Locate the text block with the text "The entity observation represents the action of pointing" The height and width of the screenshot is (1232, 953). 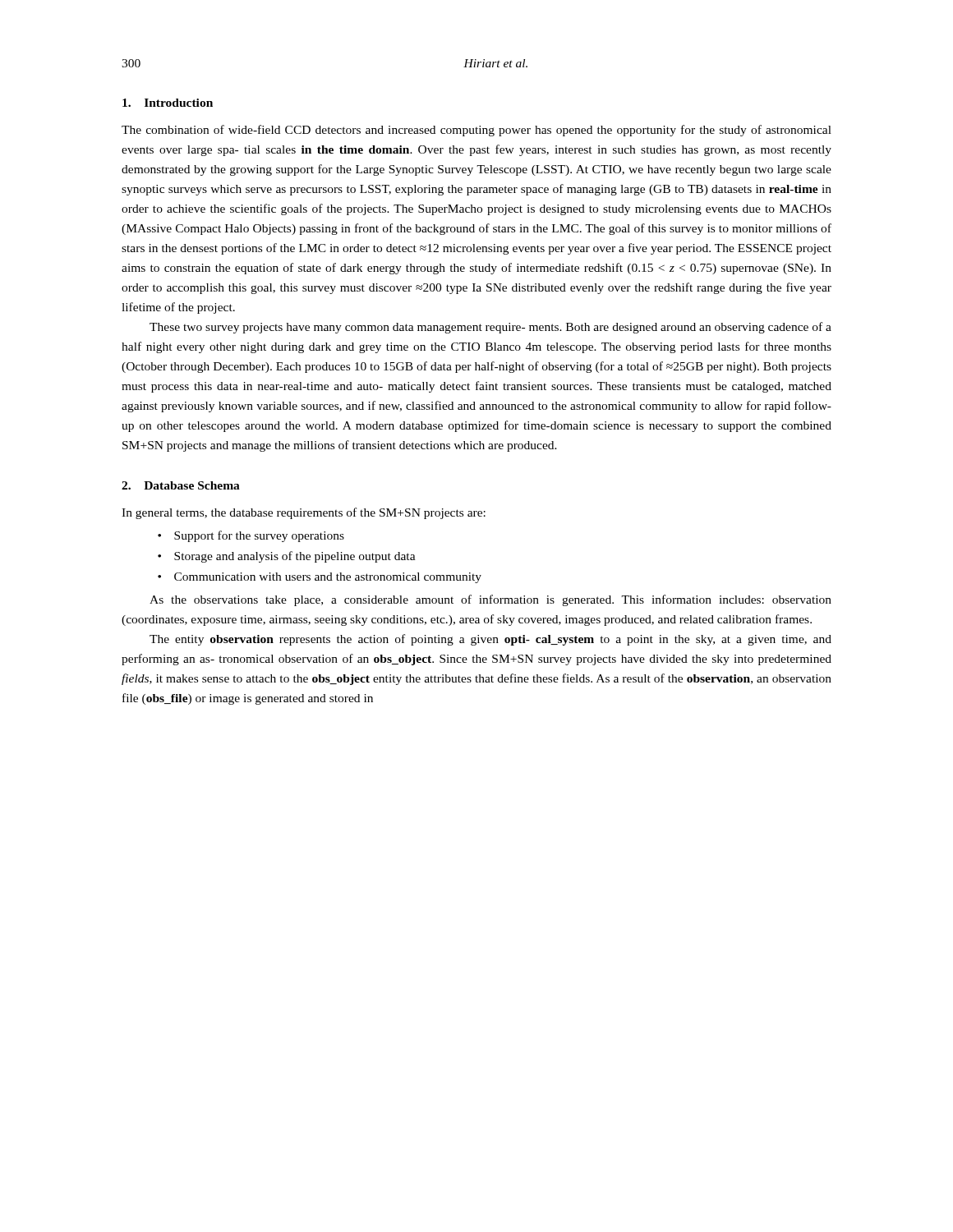pos(476,668)
